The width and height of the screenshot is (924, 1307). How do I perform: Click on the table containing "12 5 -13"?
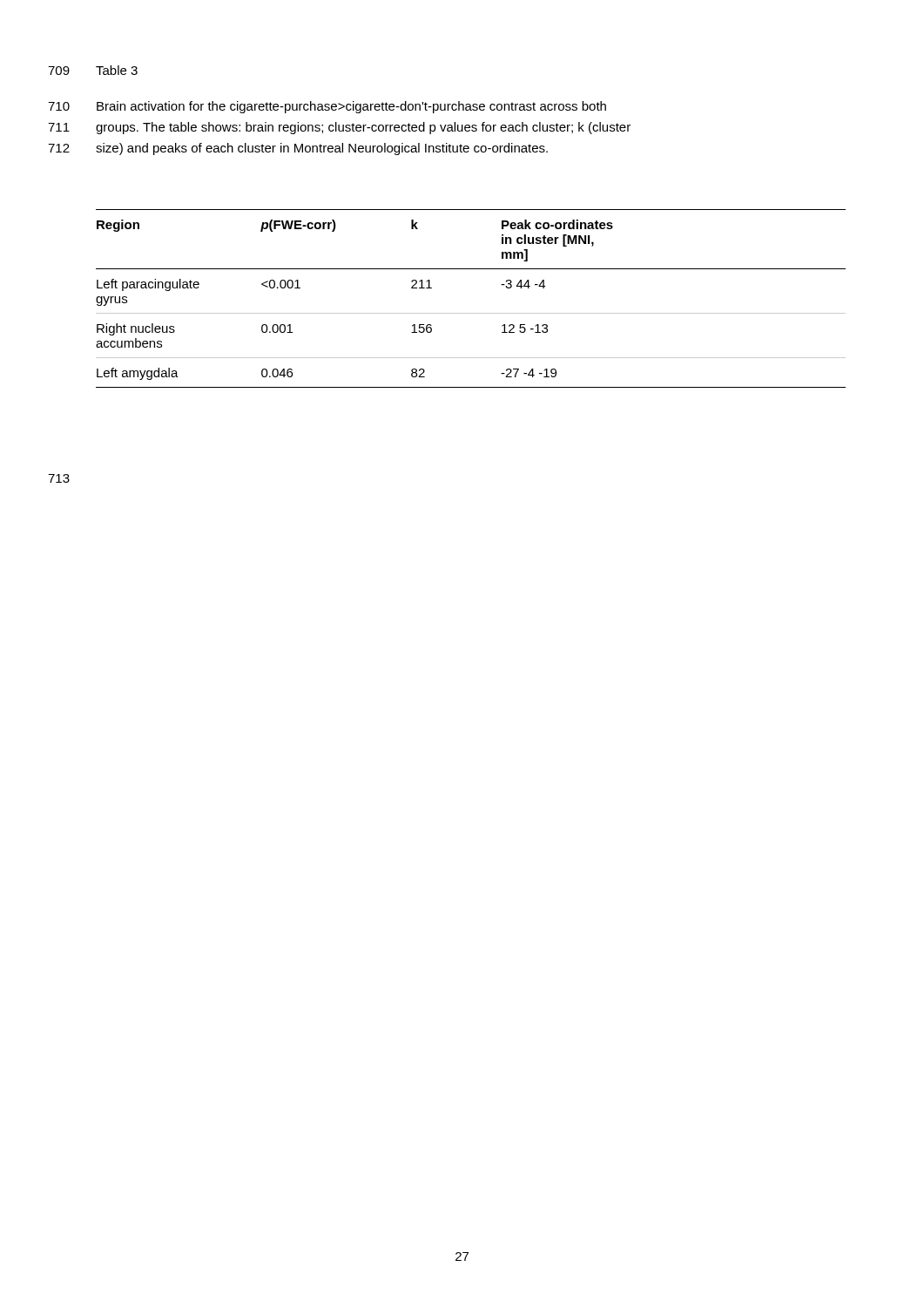[471, 298]
